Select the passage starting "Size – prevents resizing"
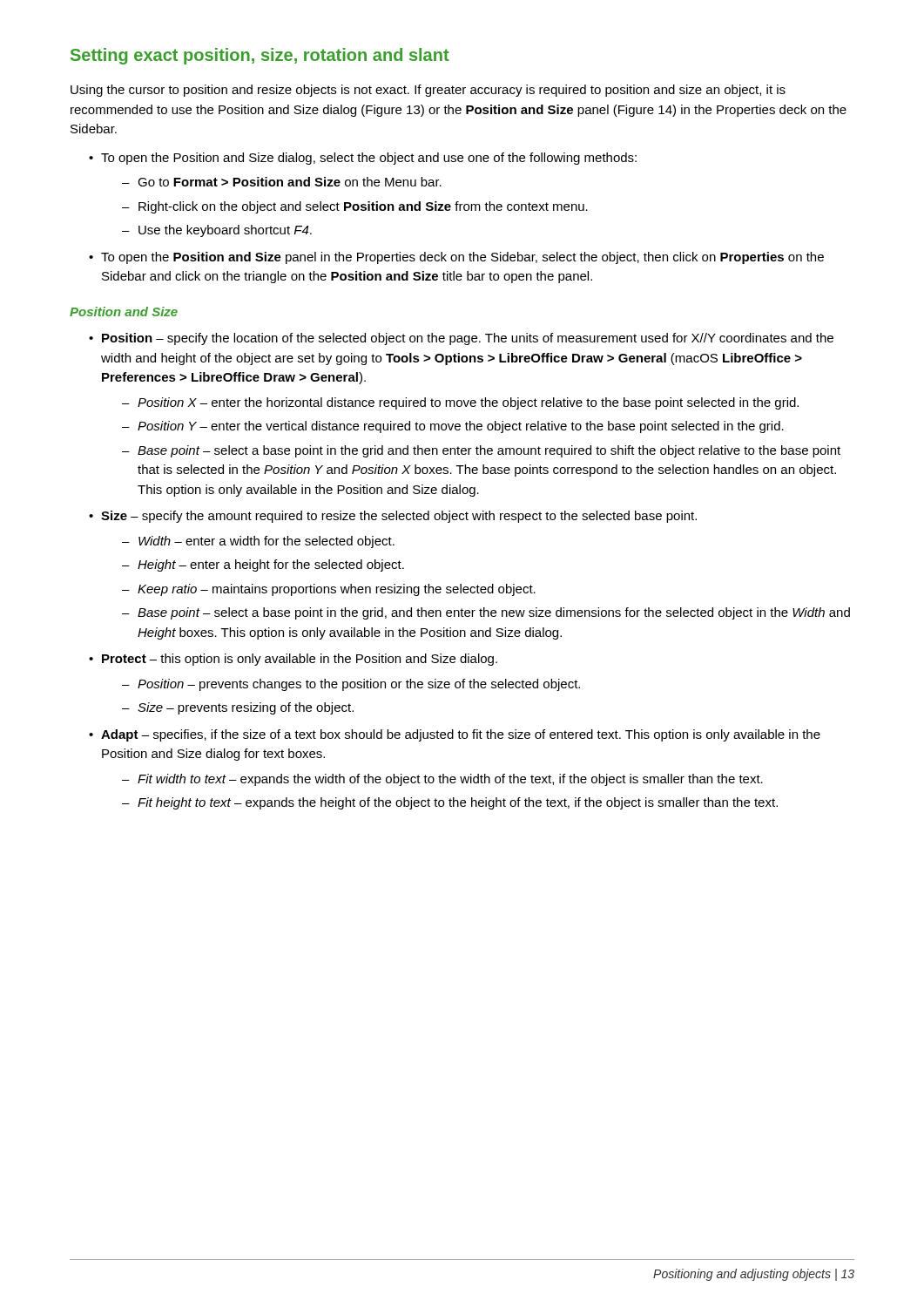 click(x=246, y=707)
